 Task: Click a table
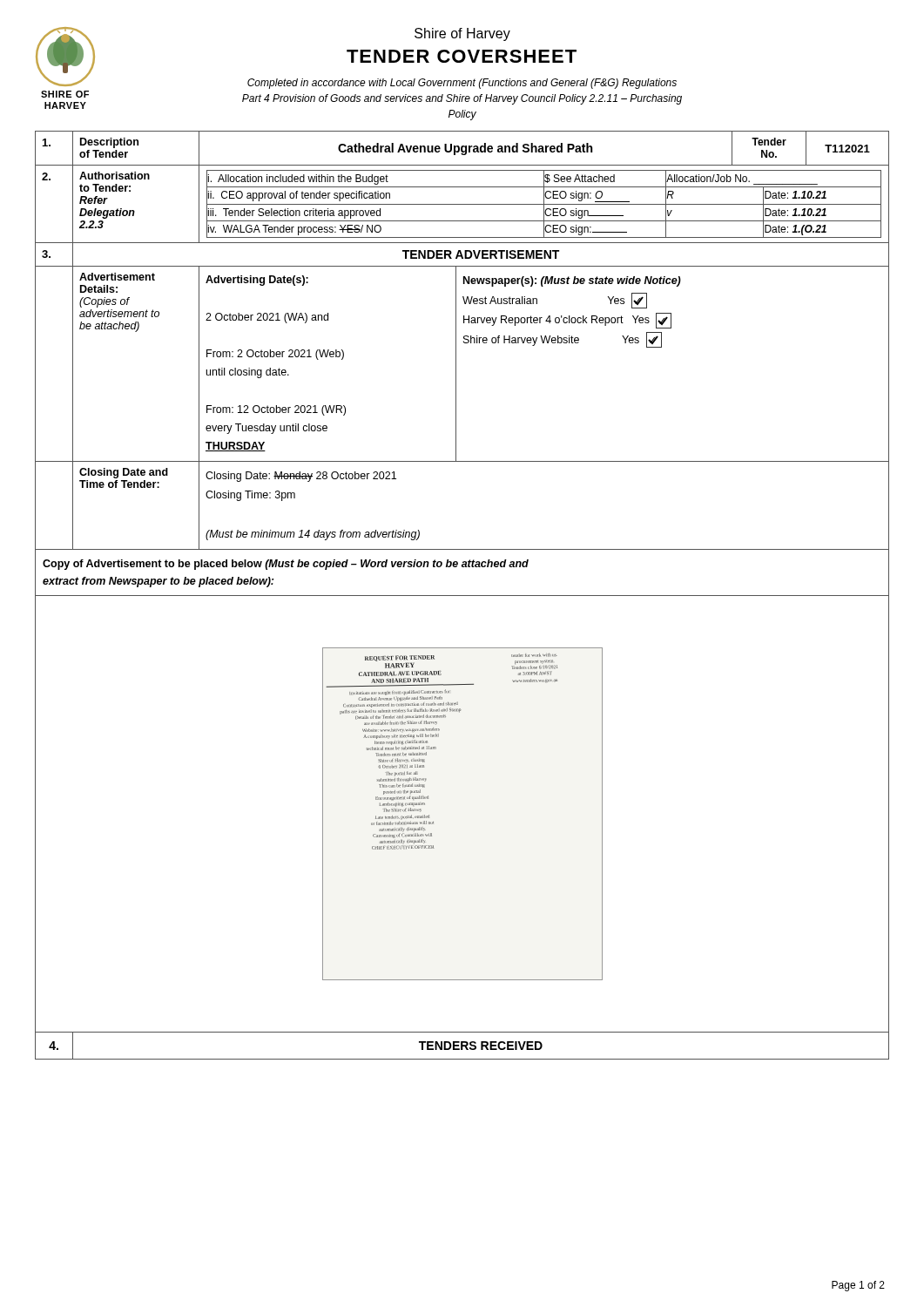462,595
